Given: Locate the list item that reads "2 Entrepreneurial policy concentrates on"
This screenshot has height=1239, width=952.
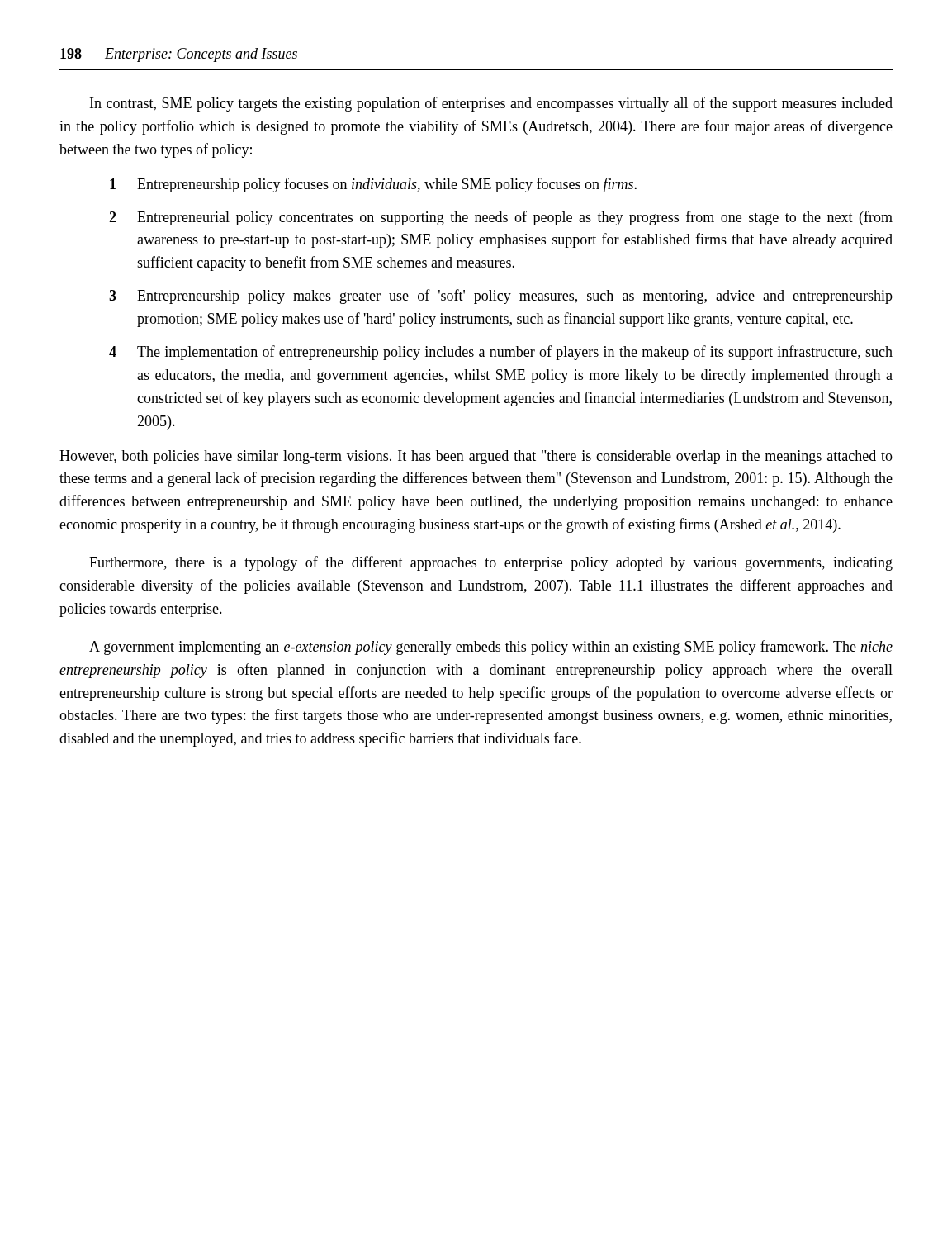Looking at the screenshot, I should [x=501, y=241].
